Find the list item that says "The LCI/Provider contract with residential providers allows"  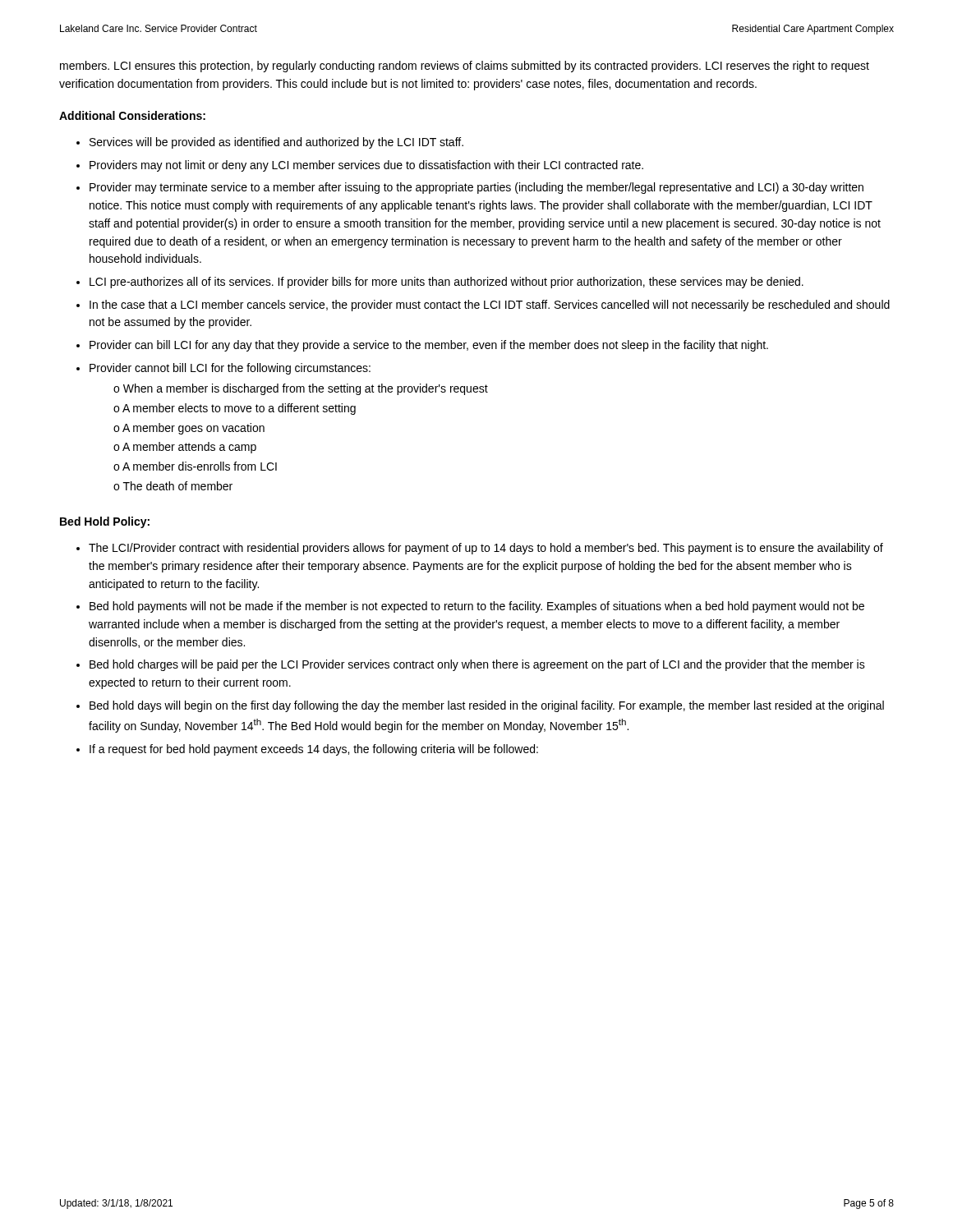pos(486,566)
